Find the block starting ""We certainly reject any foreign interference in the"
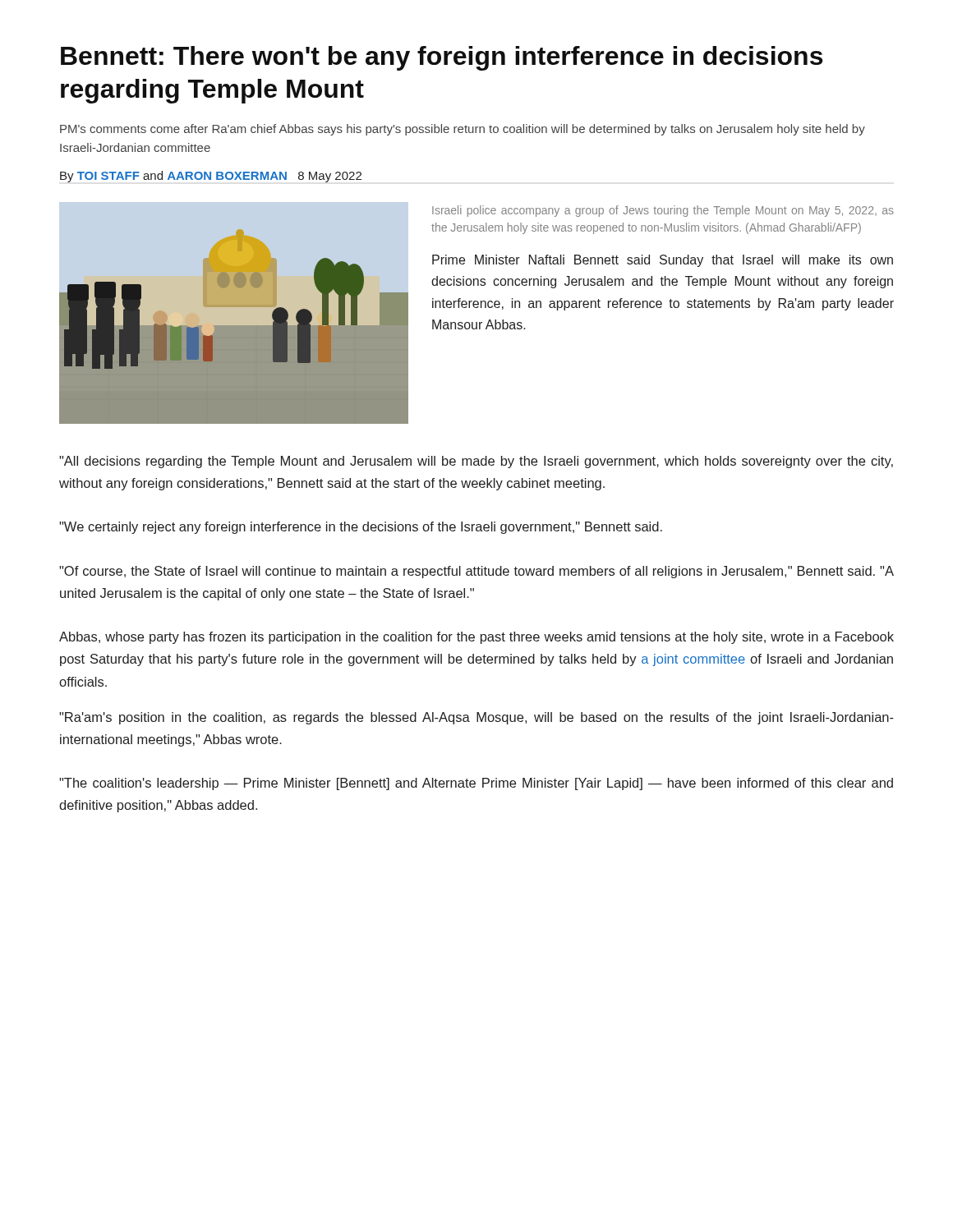 click(476, 527)
